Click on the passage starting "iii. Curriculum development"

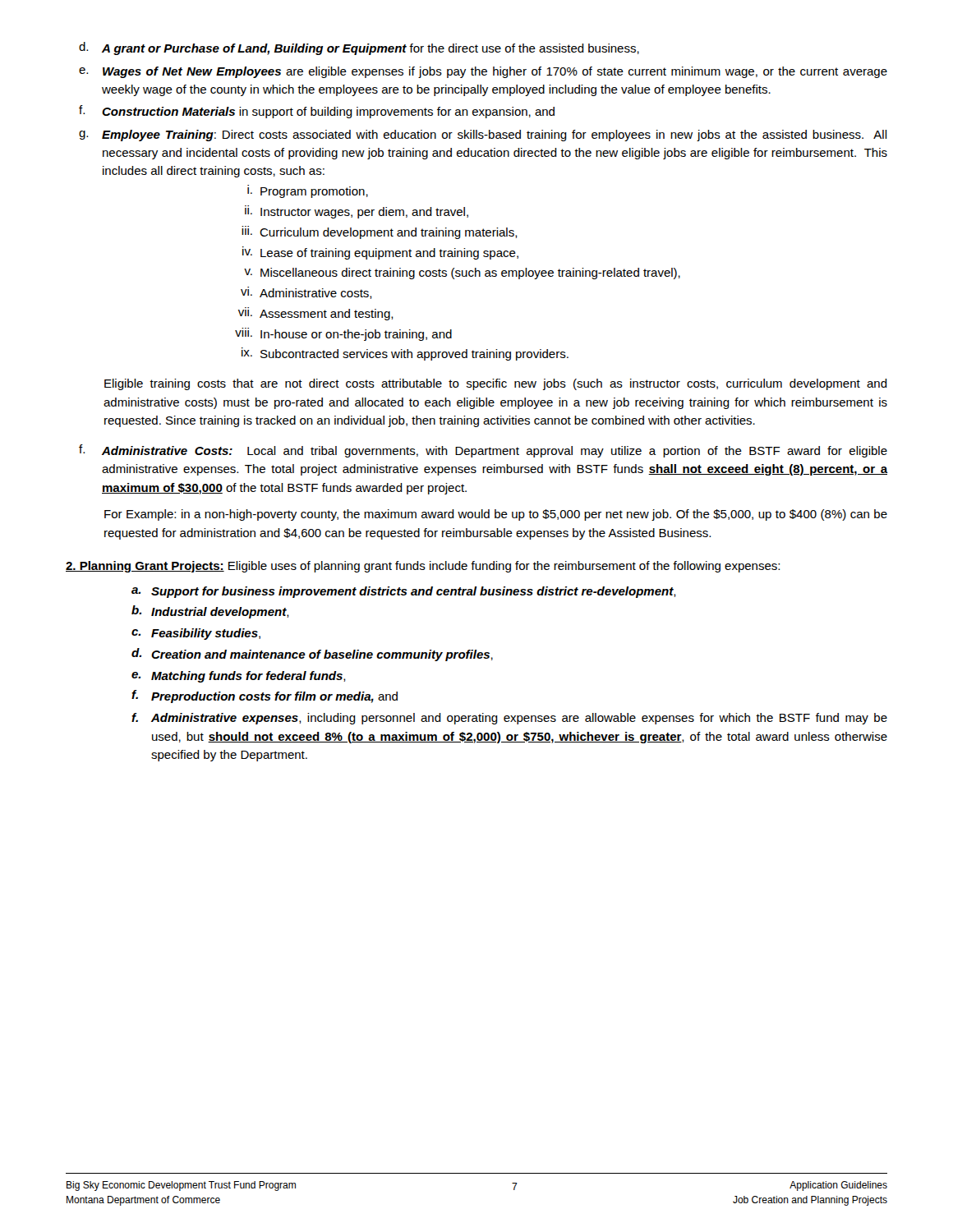380,232
